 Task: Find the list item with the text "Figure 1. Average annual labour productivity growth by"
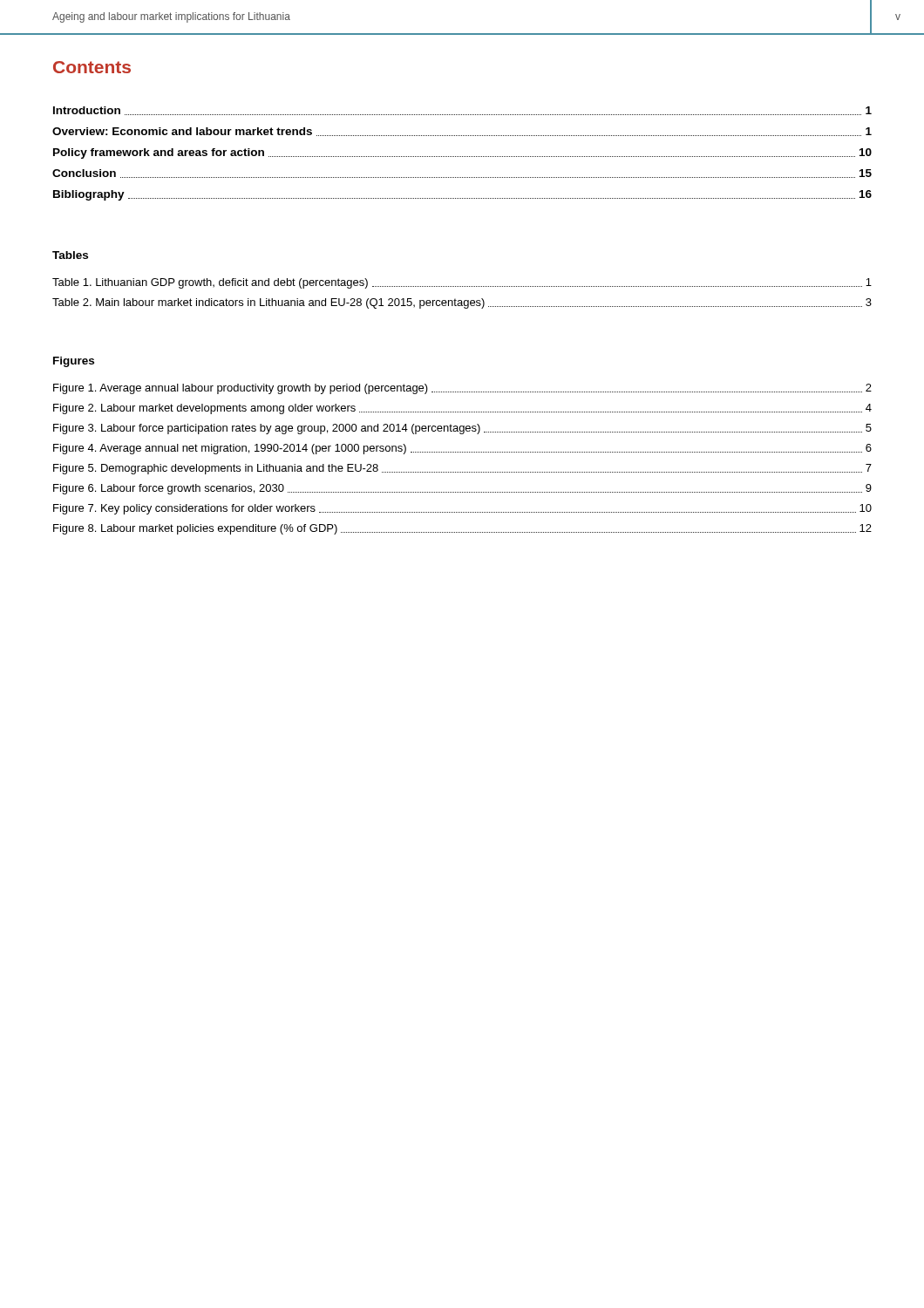(462, 388)
